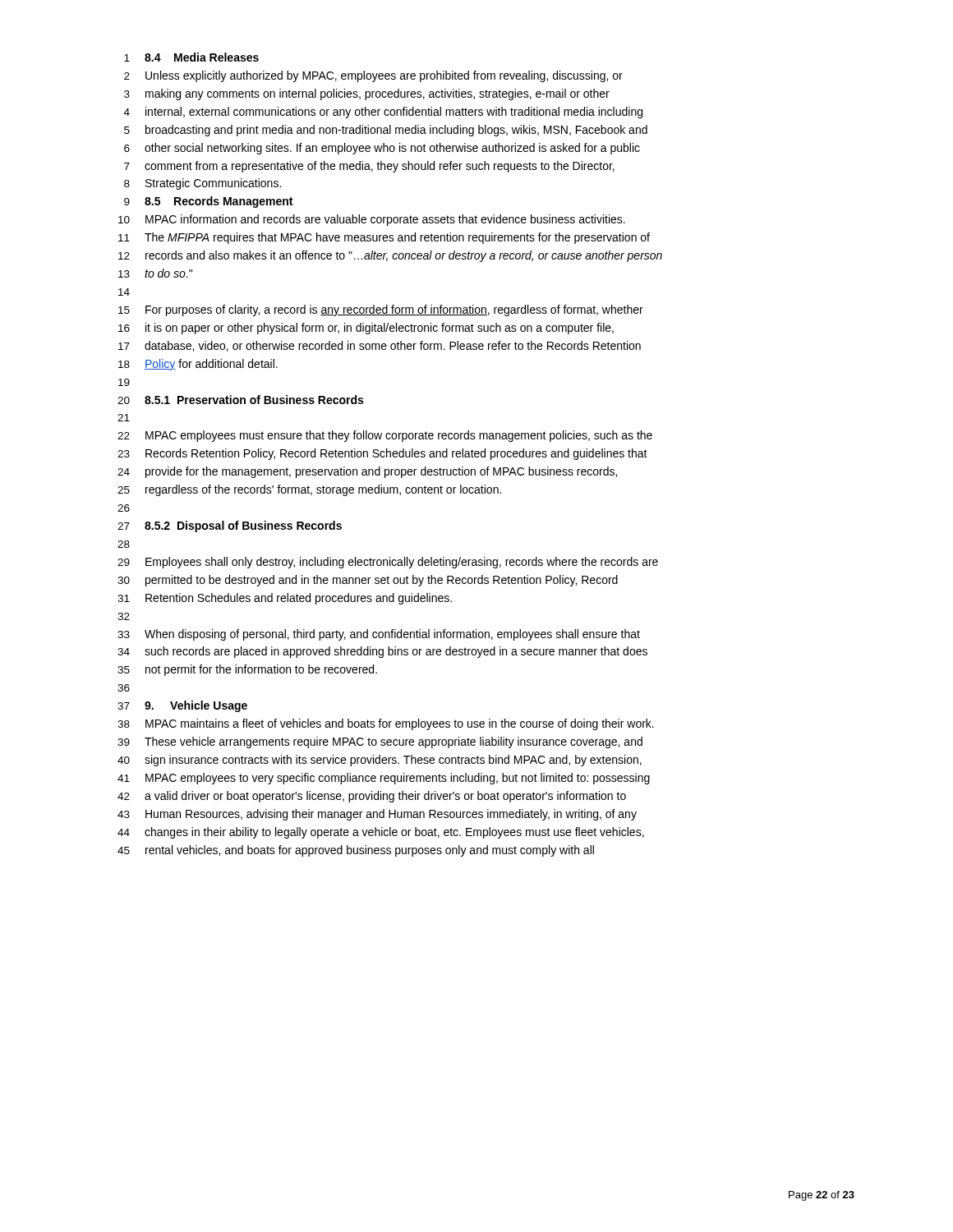Find "1 8.4 Media Releases" on this page
The image size is (953, 1232).
click(191, 57)
